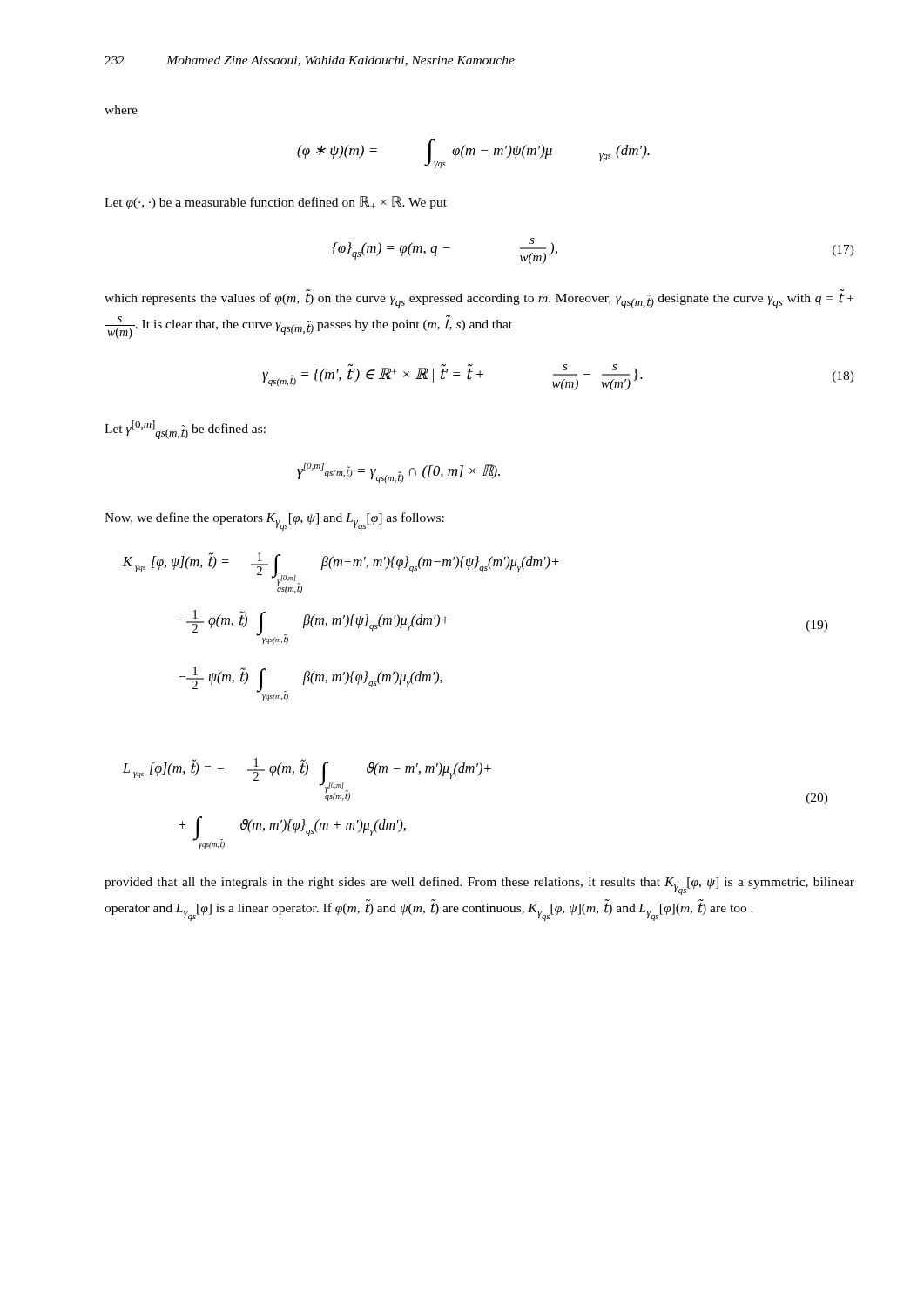Find the text with the text "Let γ[0,m]qs(m,t̃) be defined as:"
Viewport: 924px width, 1307px height.
coord(186,429)
